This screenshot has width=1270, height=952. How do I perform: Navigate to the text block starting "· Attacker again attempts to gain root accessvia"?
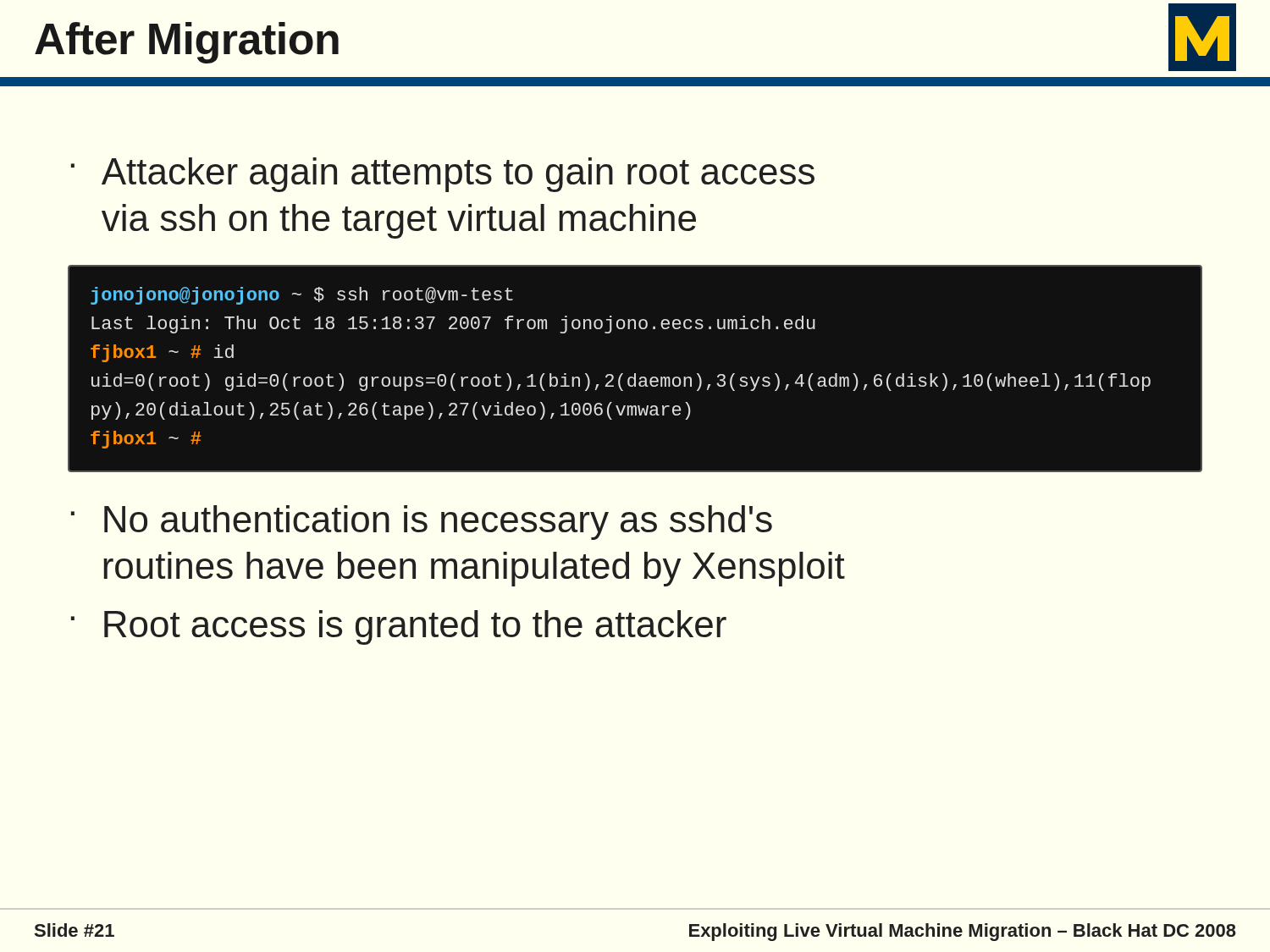pos(442,195)
